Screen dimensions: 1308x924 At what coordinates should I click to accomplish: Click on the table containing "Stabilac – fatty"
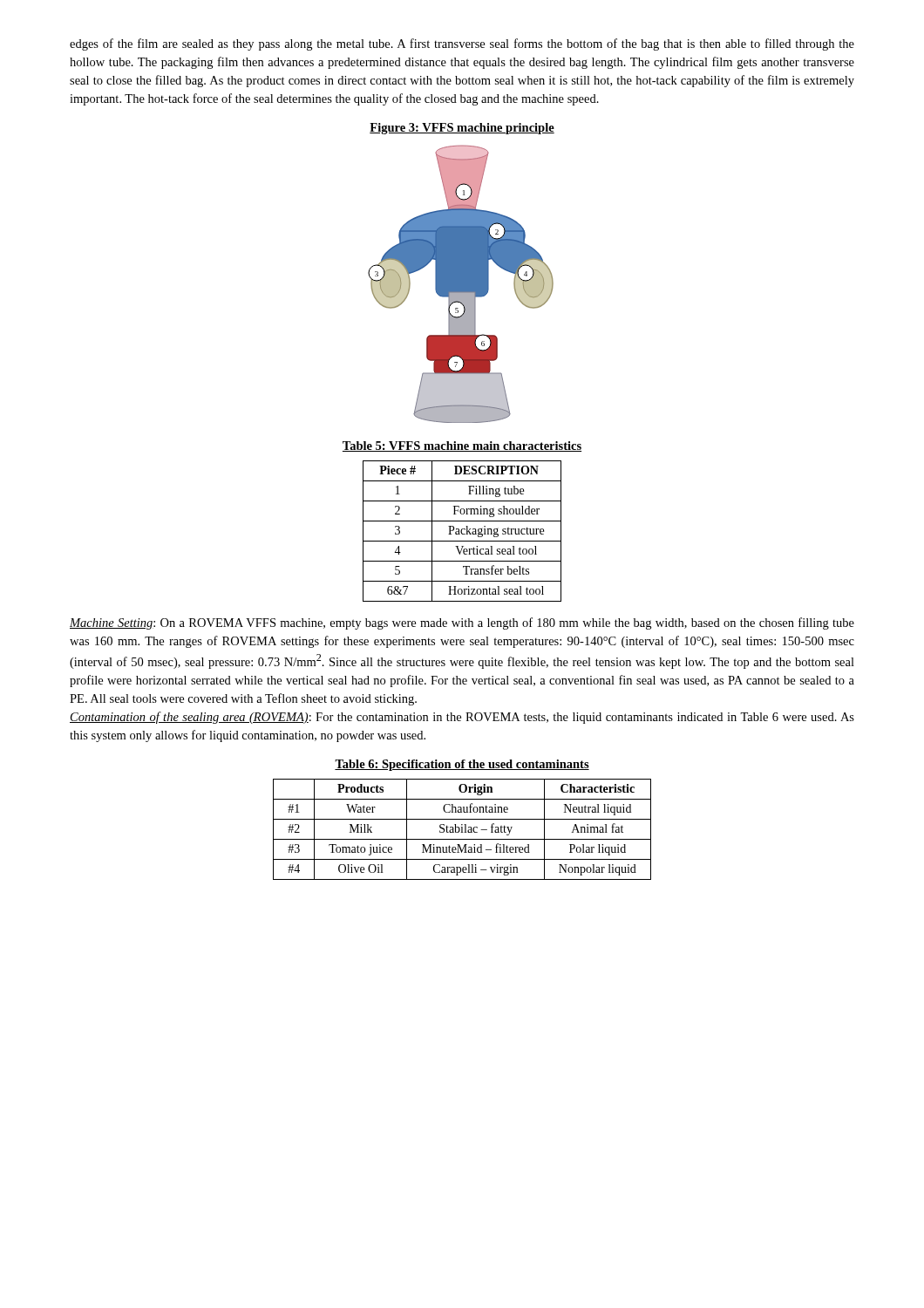click(x=462, y=829)
